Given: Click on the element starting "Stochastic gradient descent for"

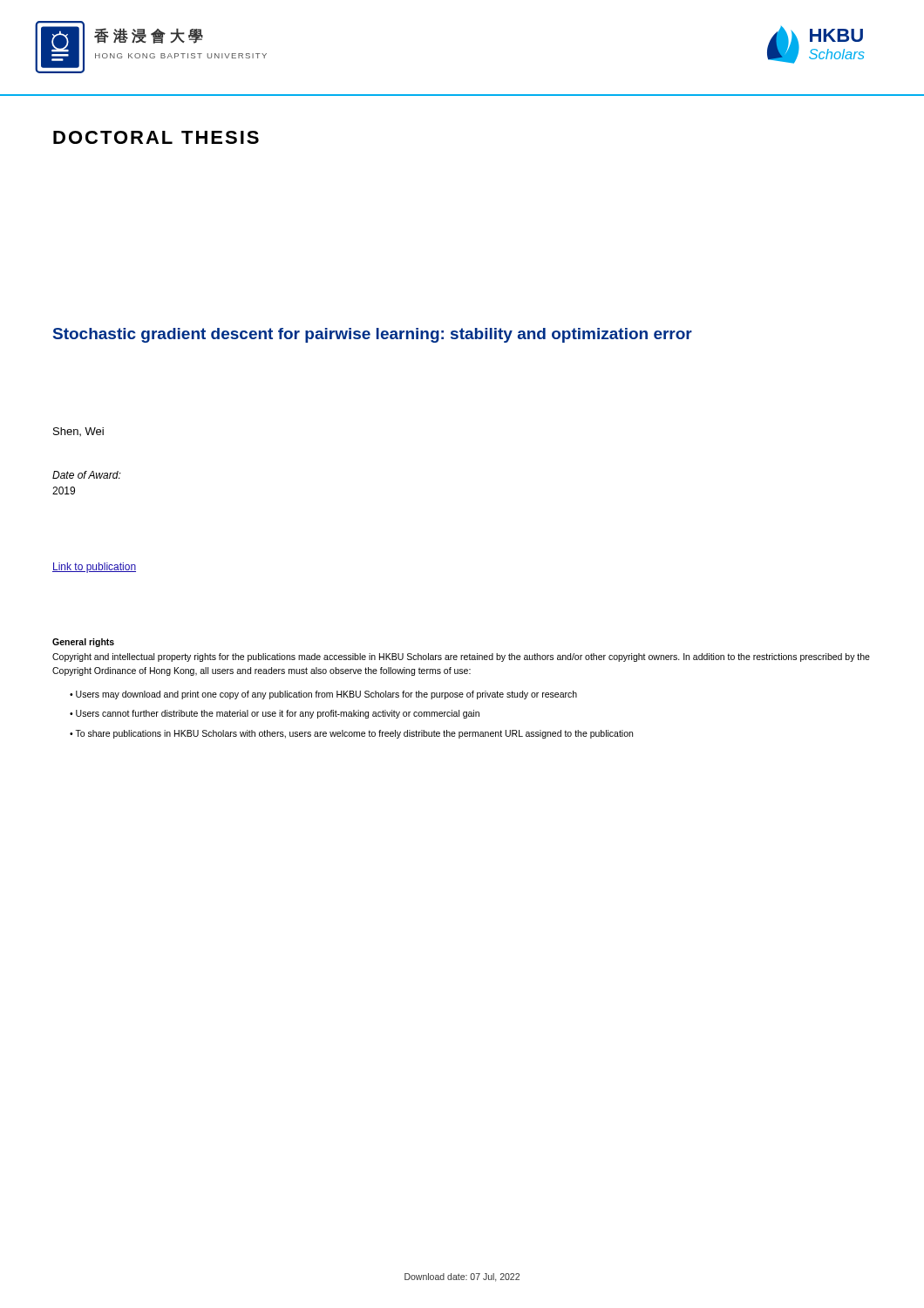Looking at the screenshot, I should point(372,334).
